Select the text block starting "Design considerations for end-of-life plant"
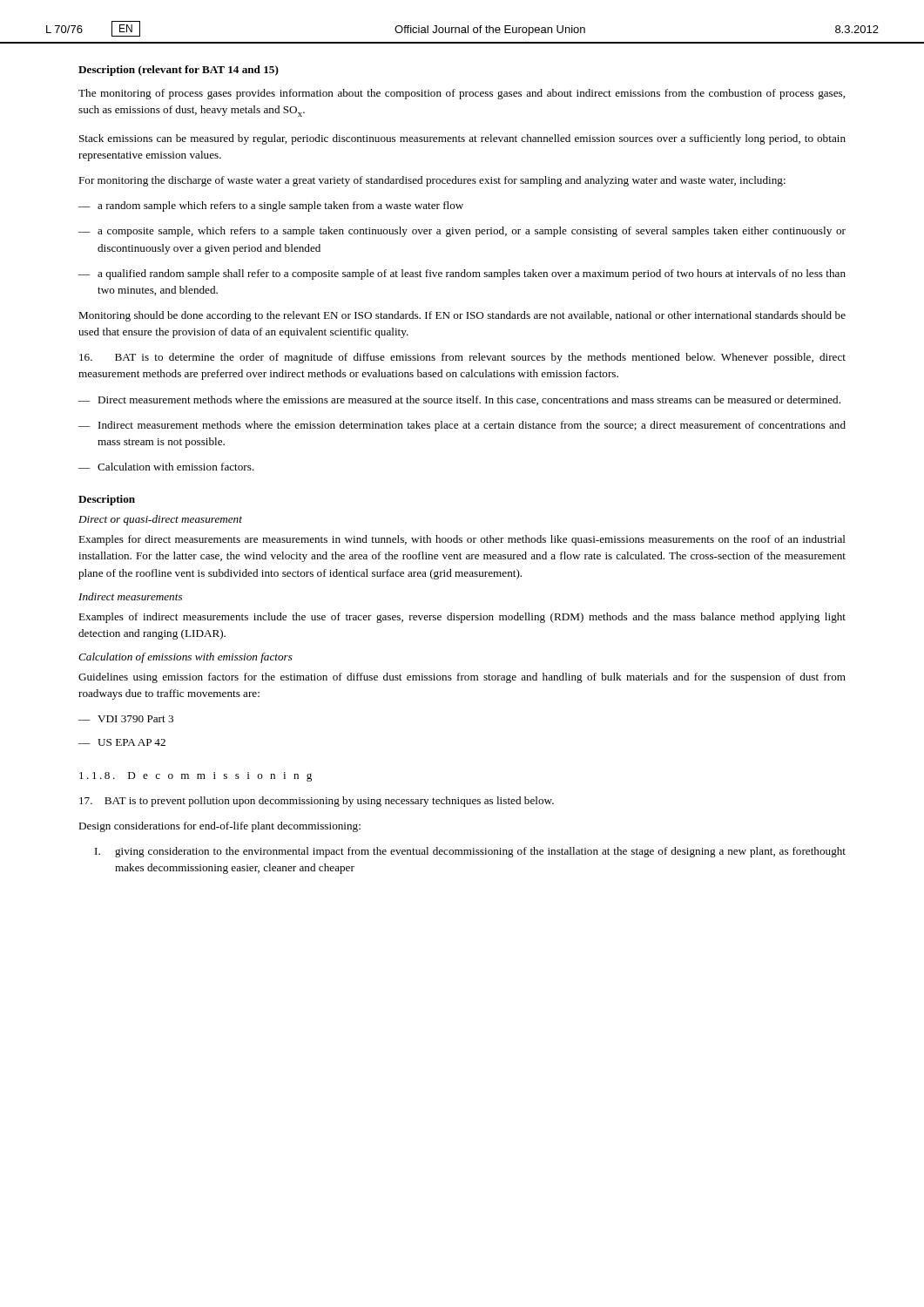The width and height of the screenshot is (924, 1307). [x=219, y=827]
